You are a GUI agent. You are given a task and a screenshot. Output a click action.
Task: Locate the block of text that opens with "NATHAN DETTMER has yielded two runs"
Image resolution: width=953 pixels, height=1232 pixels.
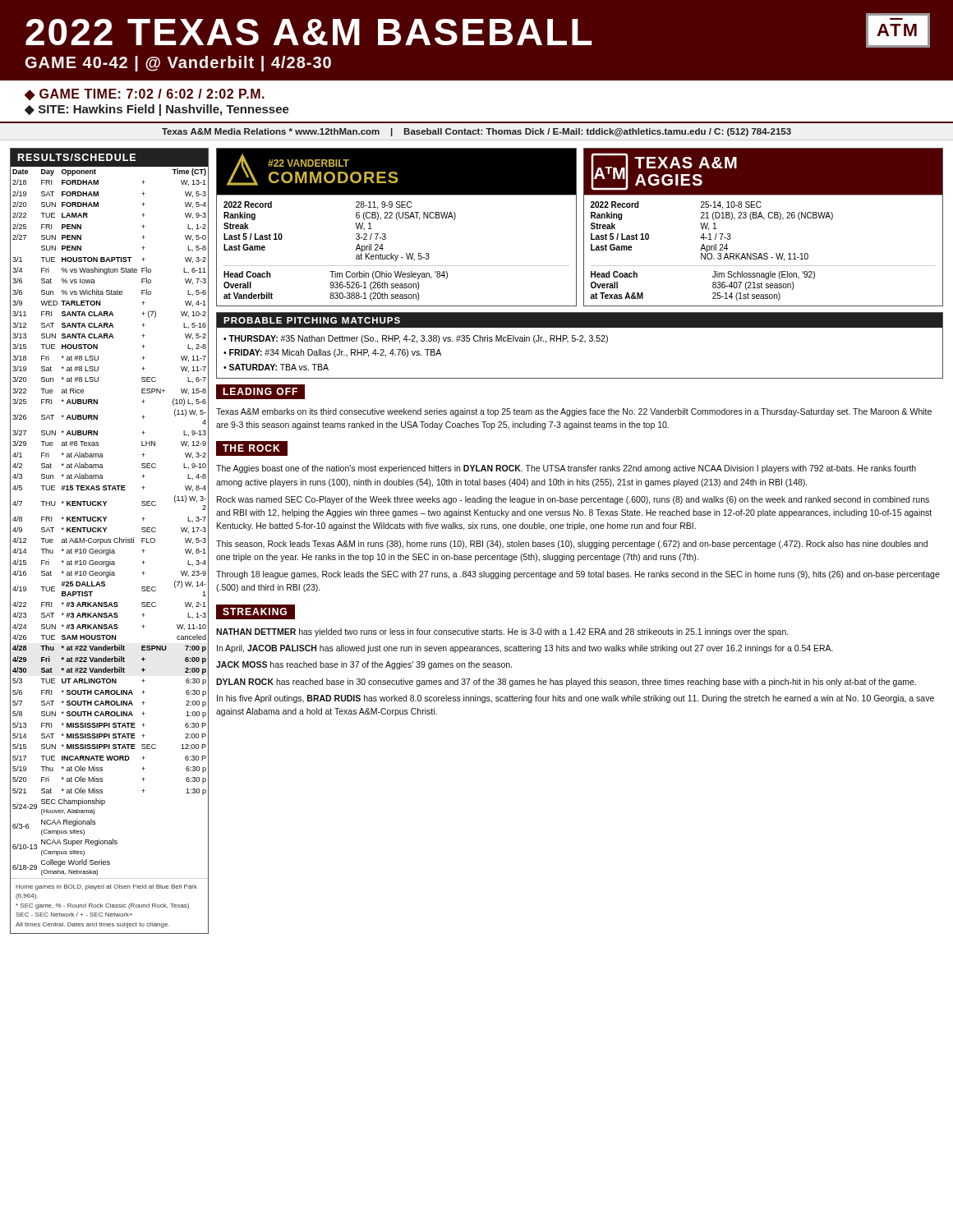580,671
